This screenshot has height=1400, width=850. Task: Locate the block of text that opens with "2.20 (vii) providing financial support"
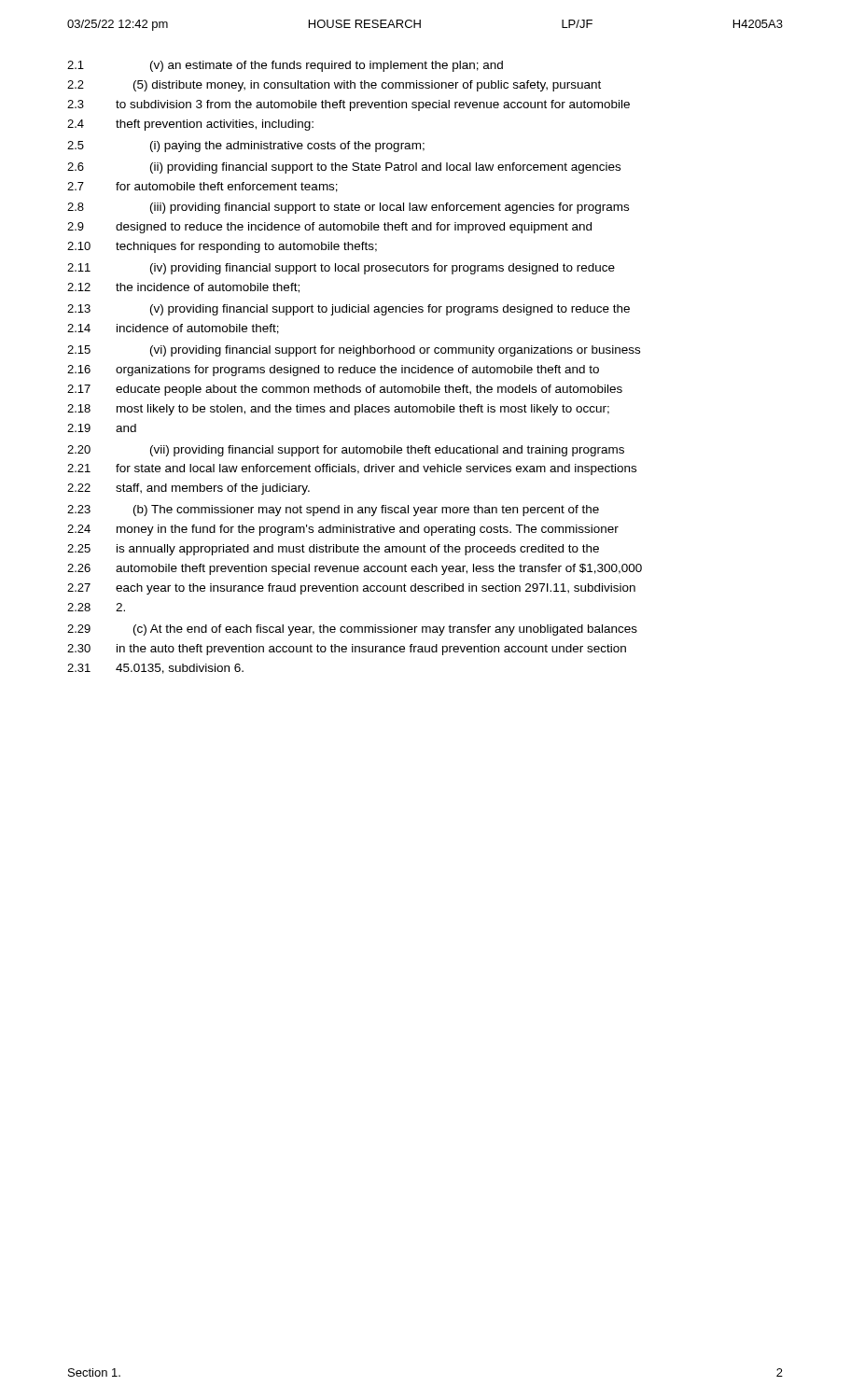click(425, 450)
